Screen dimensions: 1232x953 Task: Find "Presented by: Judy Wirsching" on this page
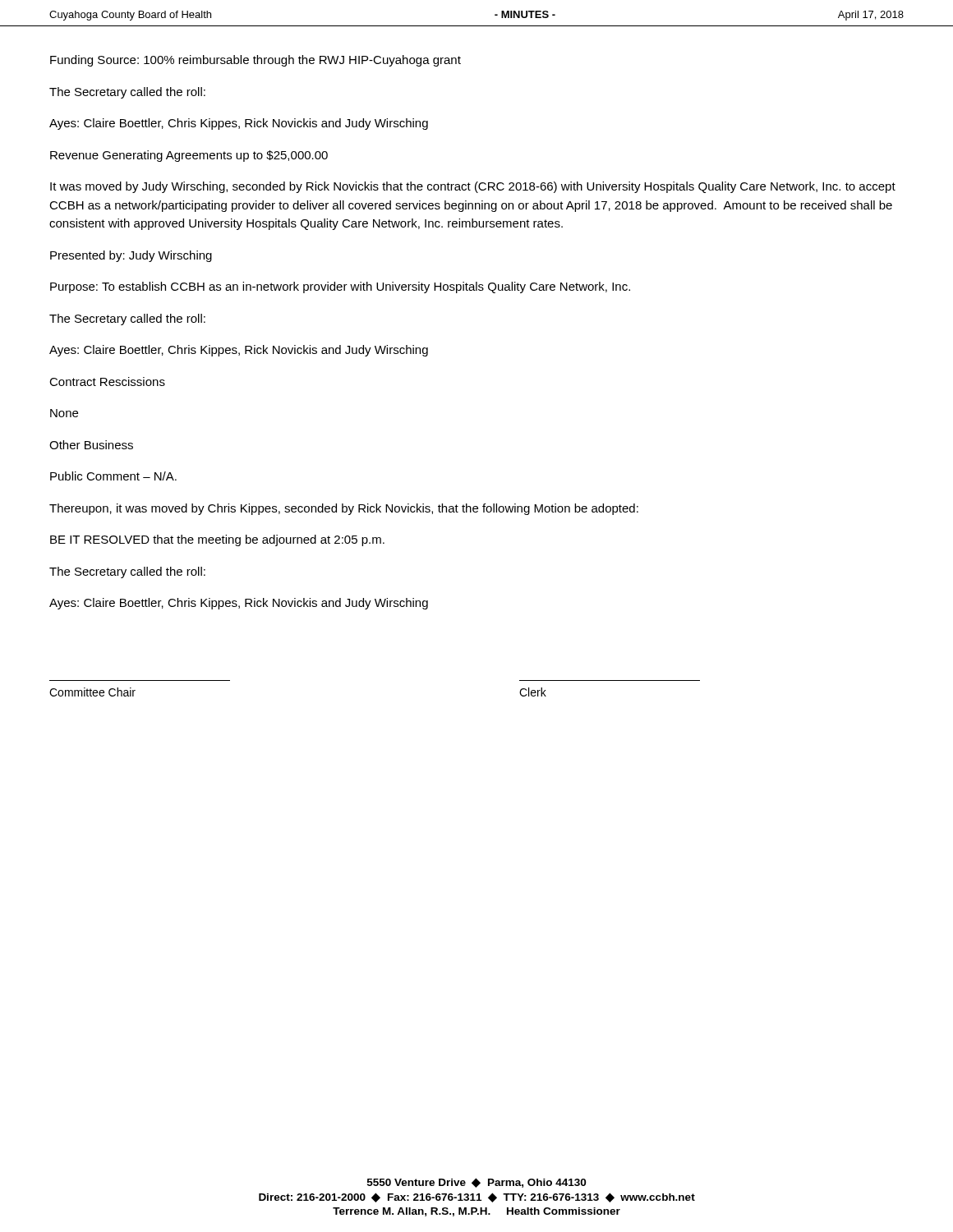tap(131, 255)
